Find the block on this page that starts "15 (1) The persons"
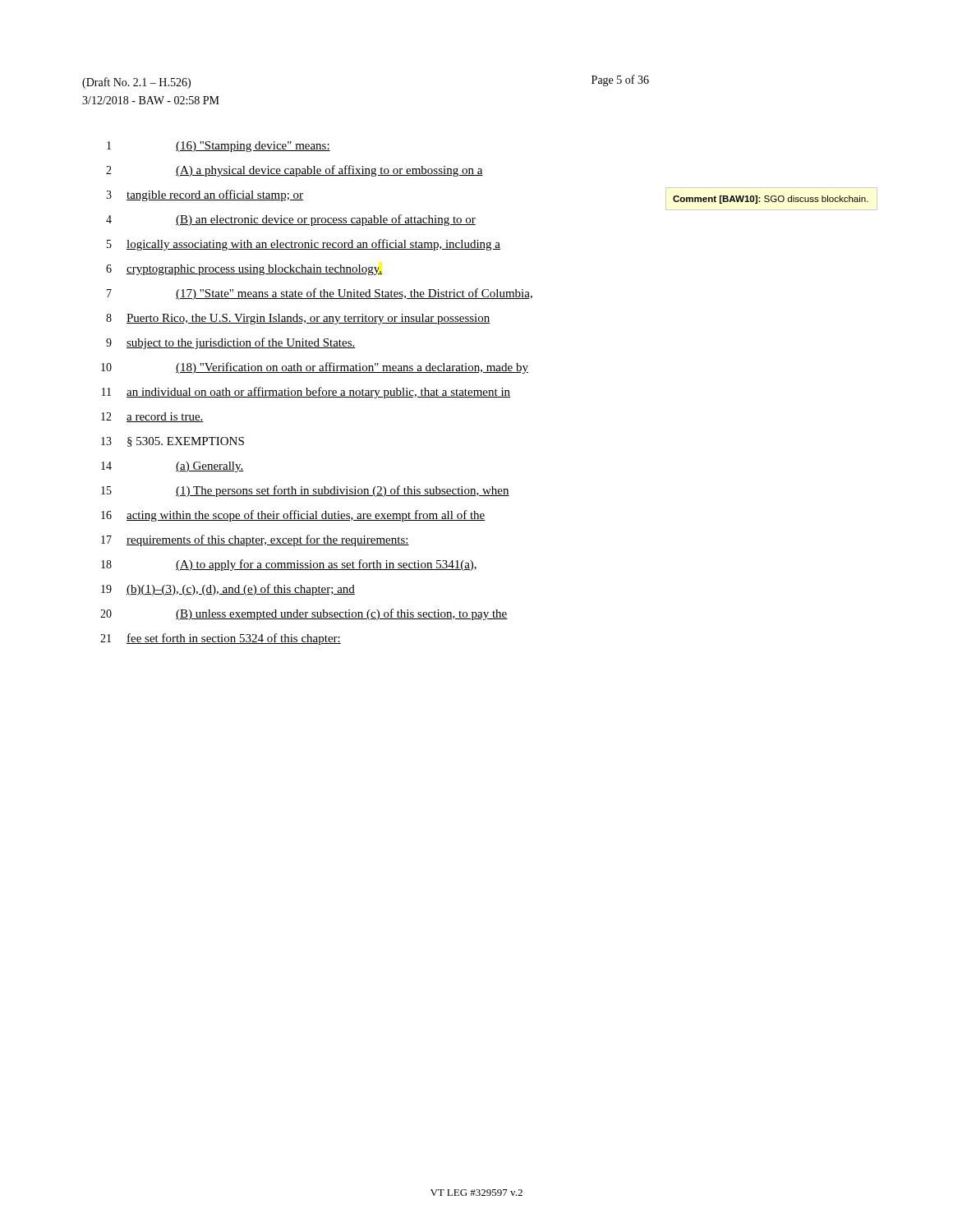953x1232 pixels. [x=366, y=491]
